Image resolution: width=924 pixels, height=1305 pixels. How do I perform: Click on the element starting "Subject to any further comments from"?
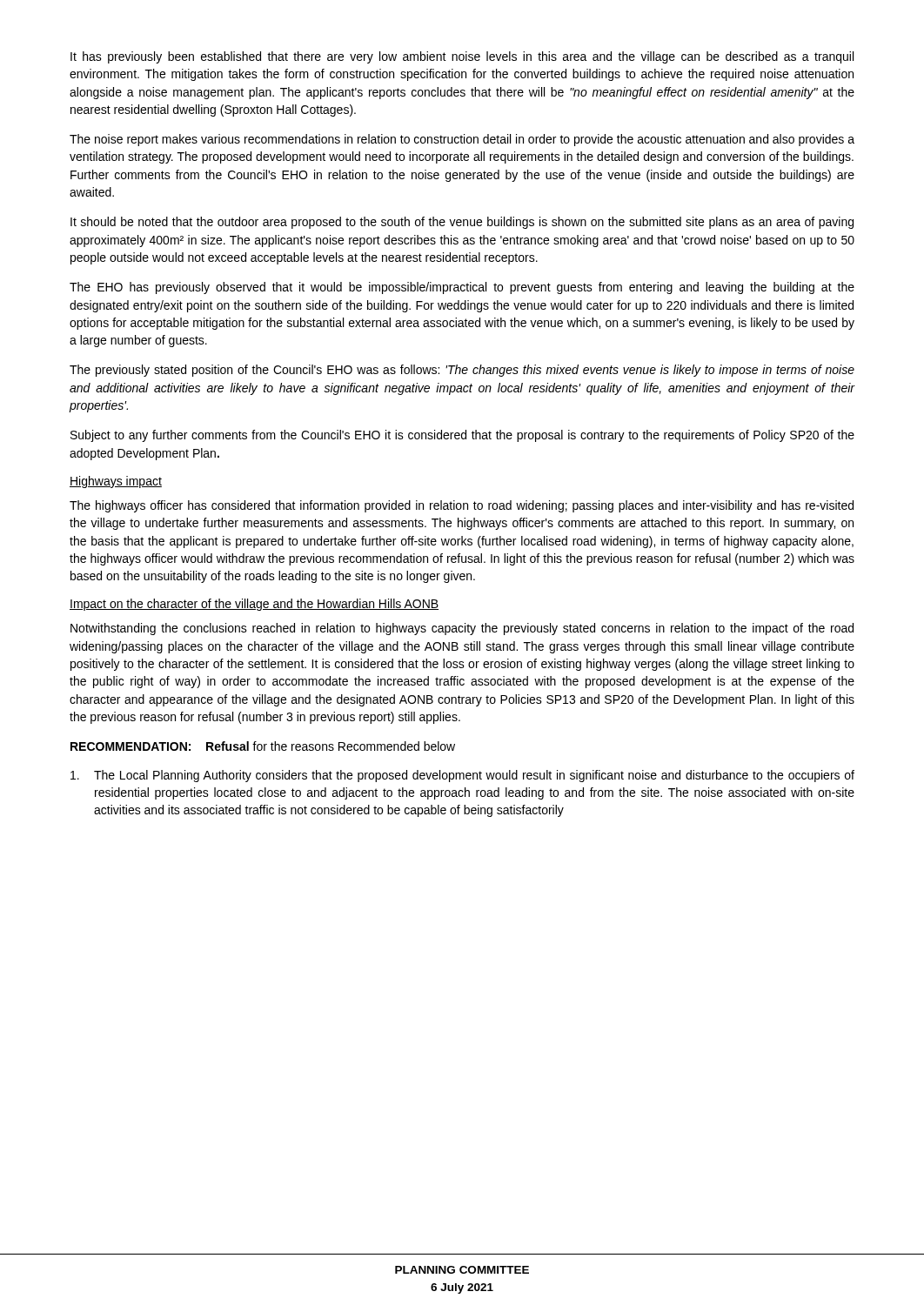pyautogui.click(x=462, y=444)
